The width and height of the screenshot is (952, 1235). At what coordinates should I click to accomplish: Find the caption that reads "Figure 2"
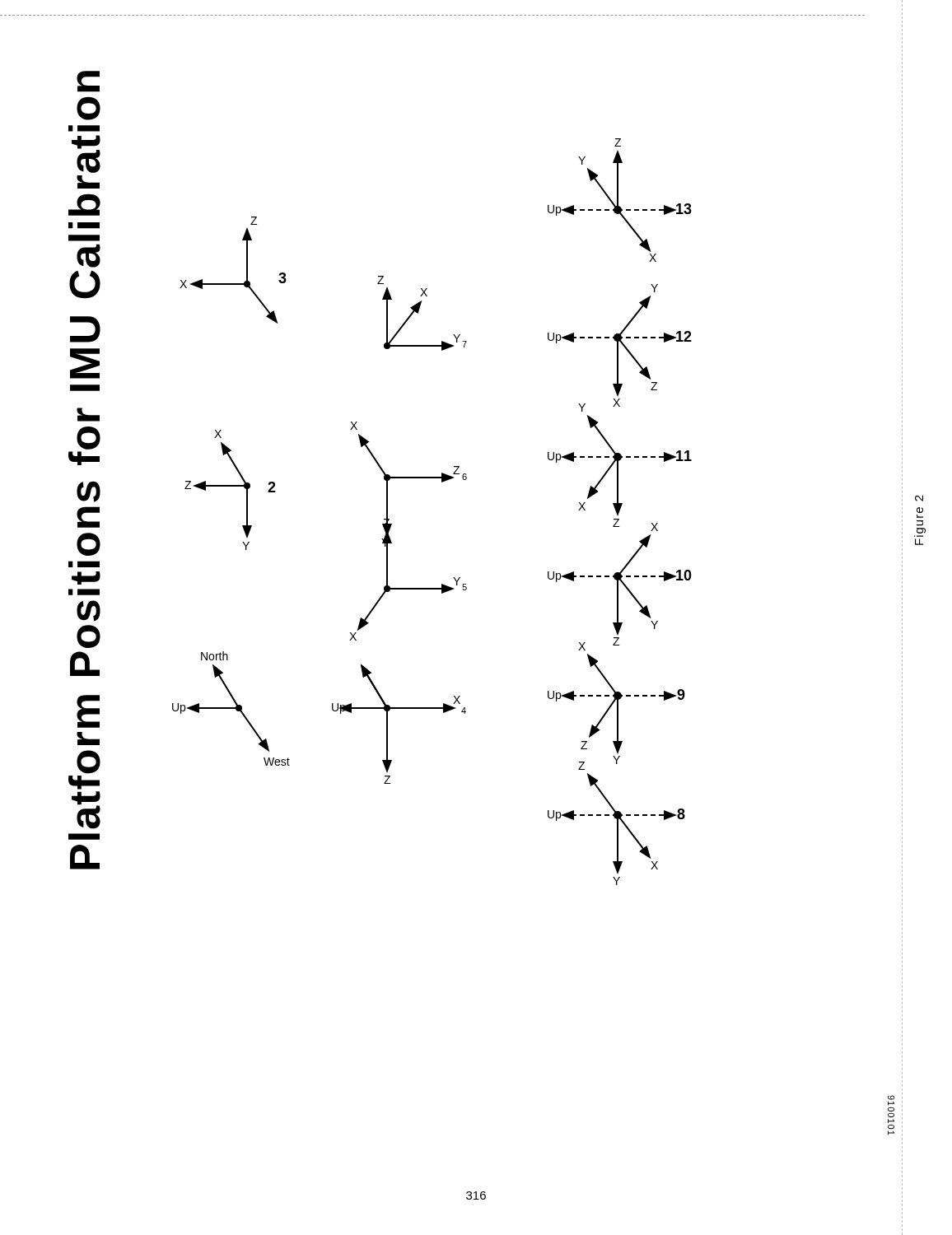[919, 520]
